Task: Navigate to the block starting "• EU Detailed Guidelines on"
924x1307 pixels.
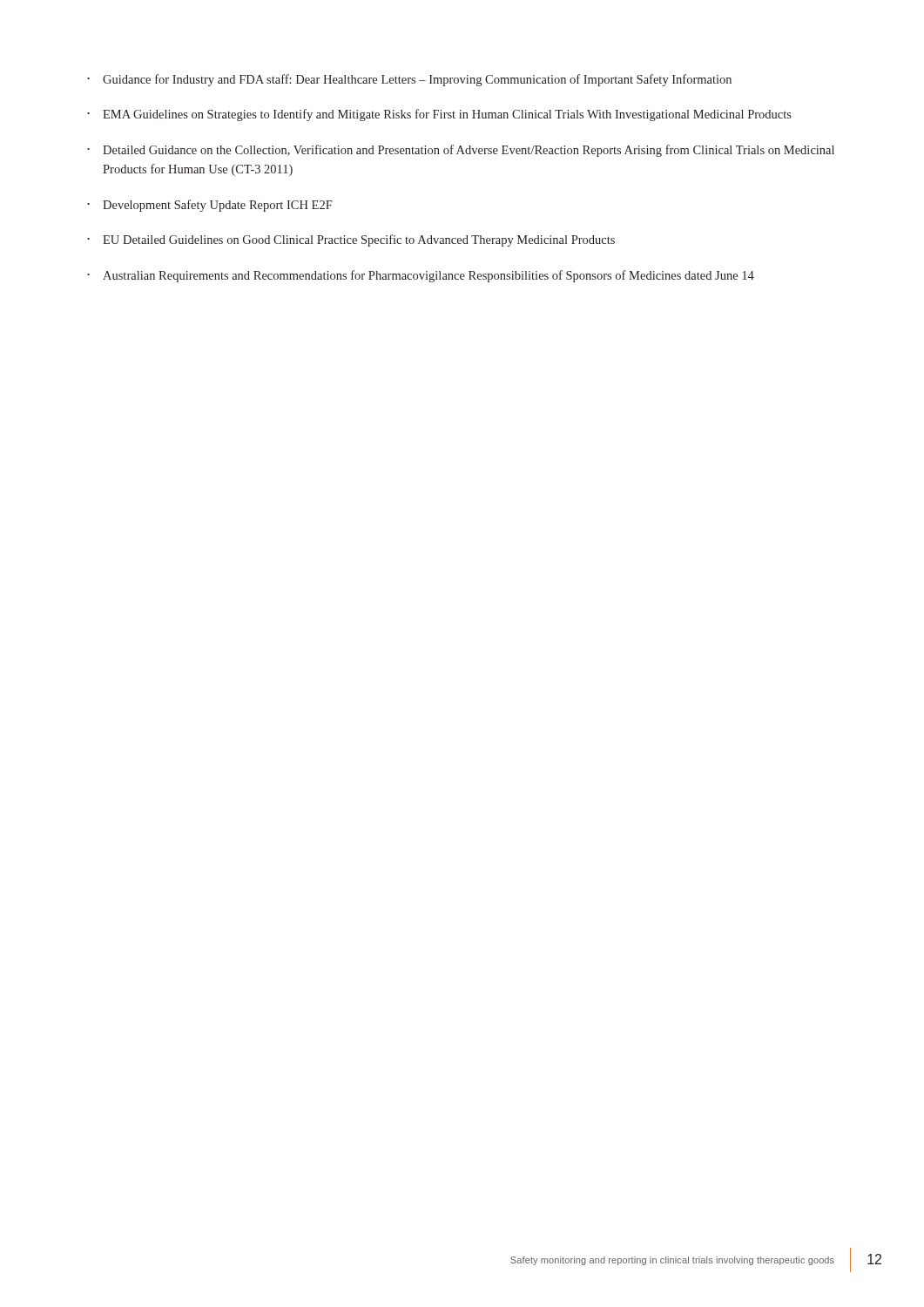Action: point(351,240)
